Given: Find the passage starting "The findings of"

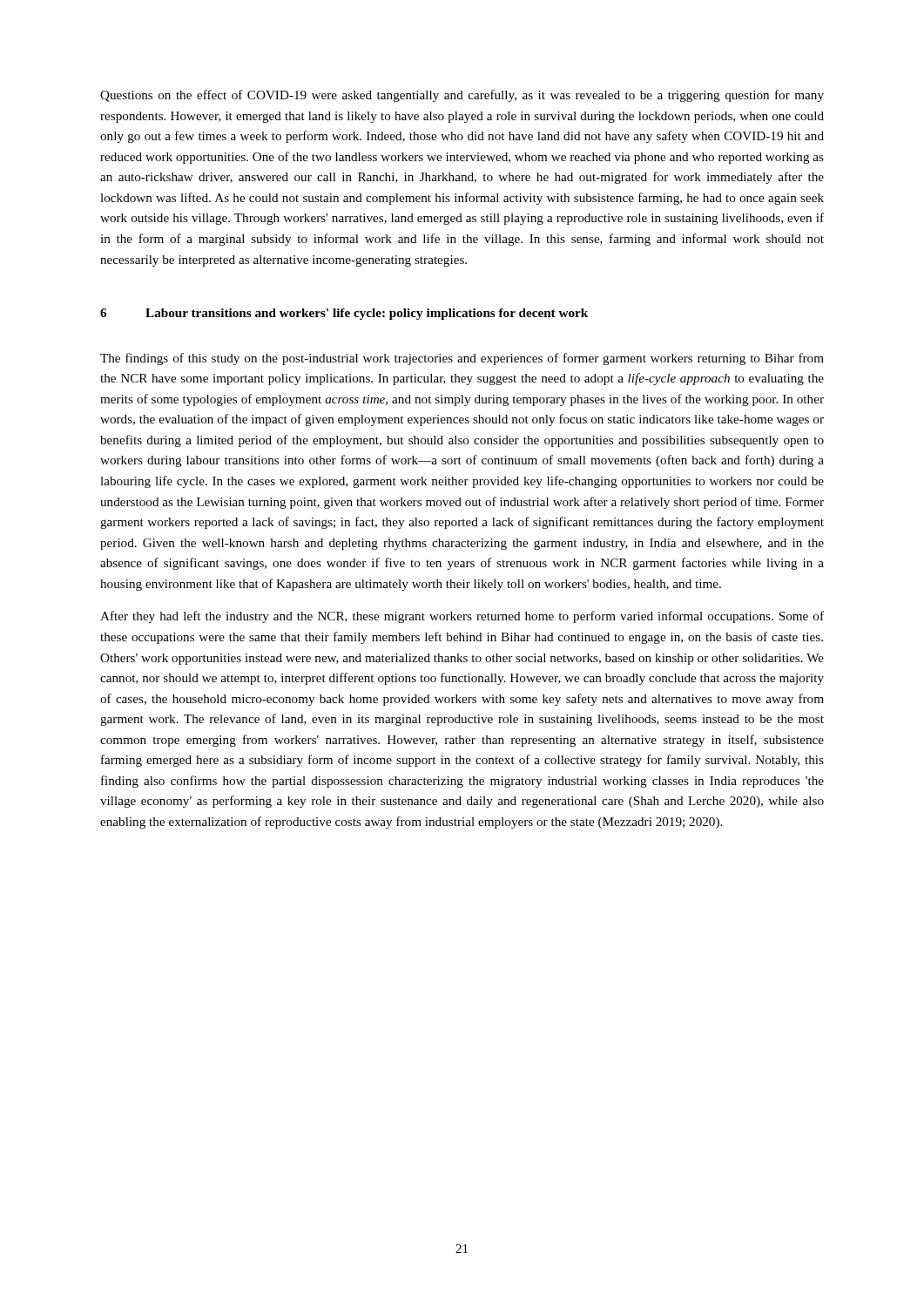Looking at the screenshot, I should (x=462, y=471).
